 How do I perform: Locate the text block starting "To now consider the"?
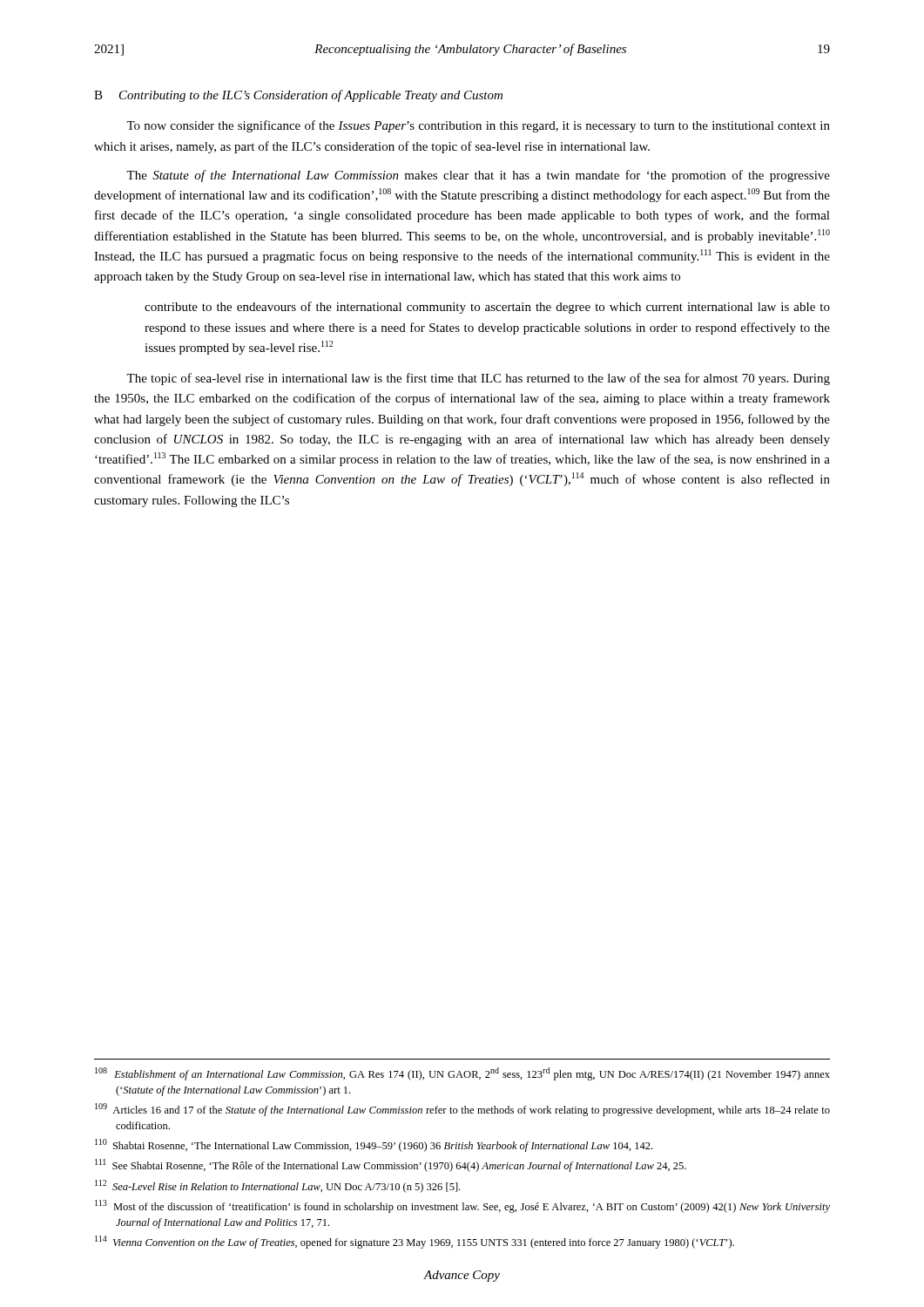point(462,136)
